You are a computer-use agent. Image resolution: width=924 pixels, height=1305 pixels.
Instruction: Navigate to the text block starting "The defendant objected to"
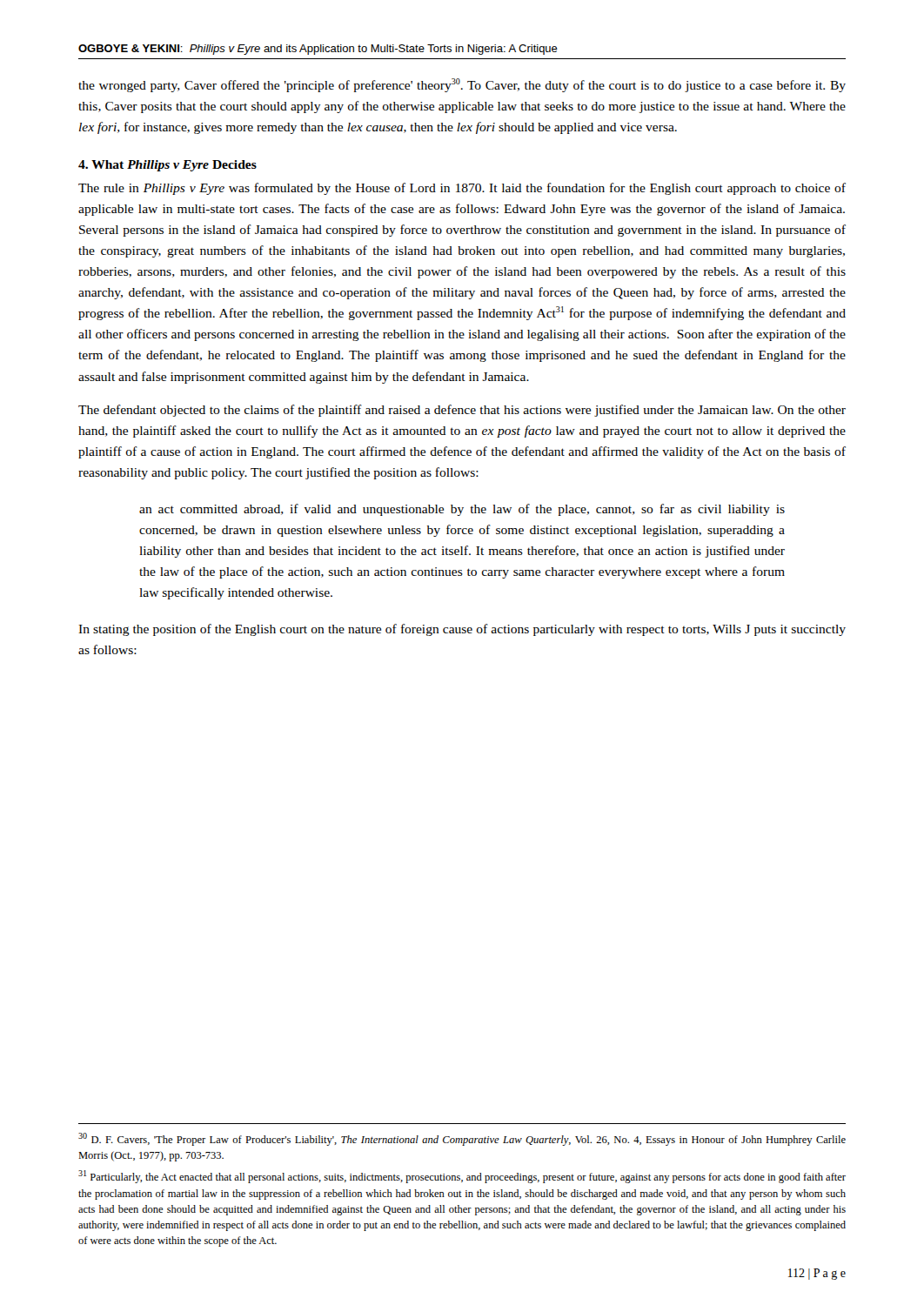click(x=462, y=440)
